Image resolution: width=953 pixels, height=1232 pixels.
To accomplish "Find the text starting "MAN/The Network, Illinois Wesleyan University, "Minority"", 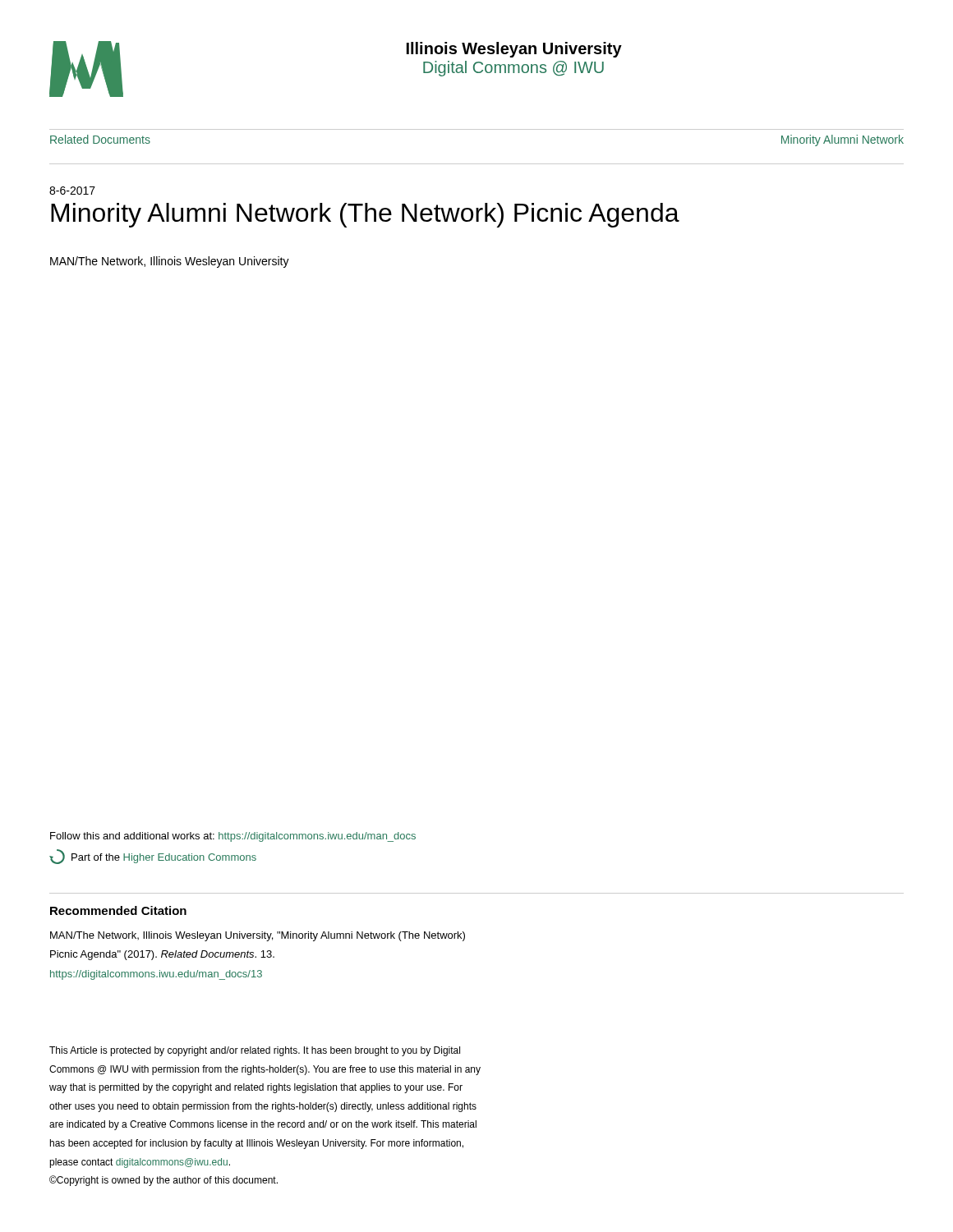I will point(258,936).
